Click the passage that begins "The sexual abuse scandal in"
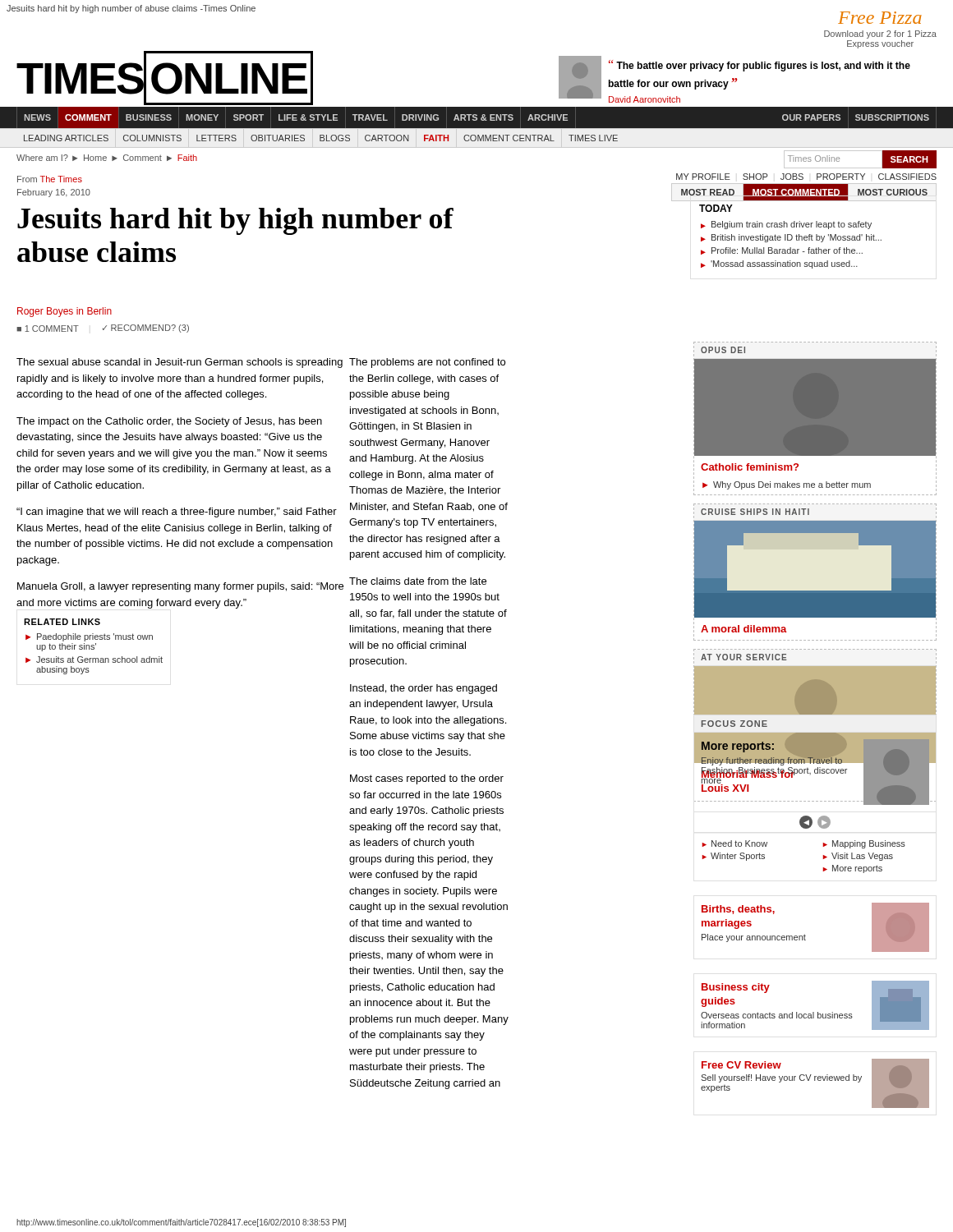 tap(181, 482)
